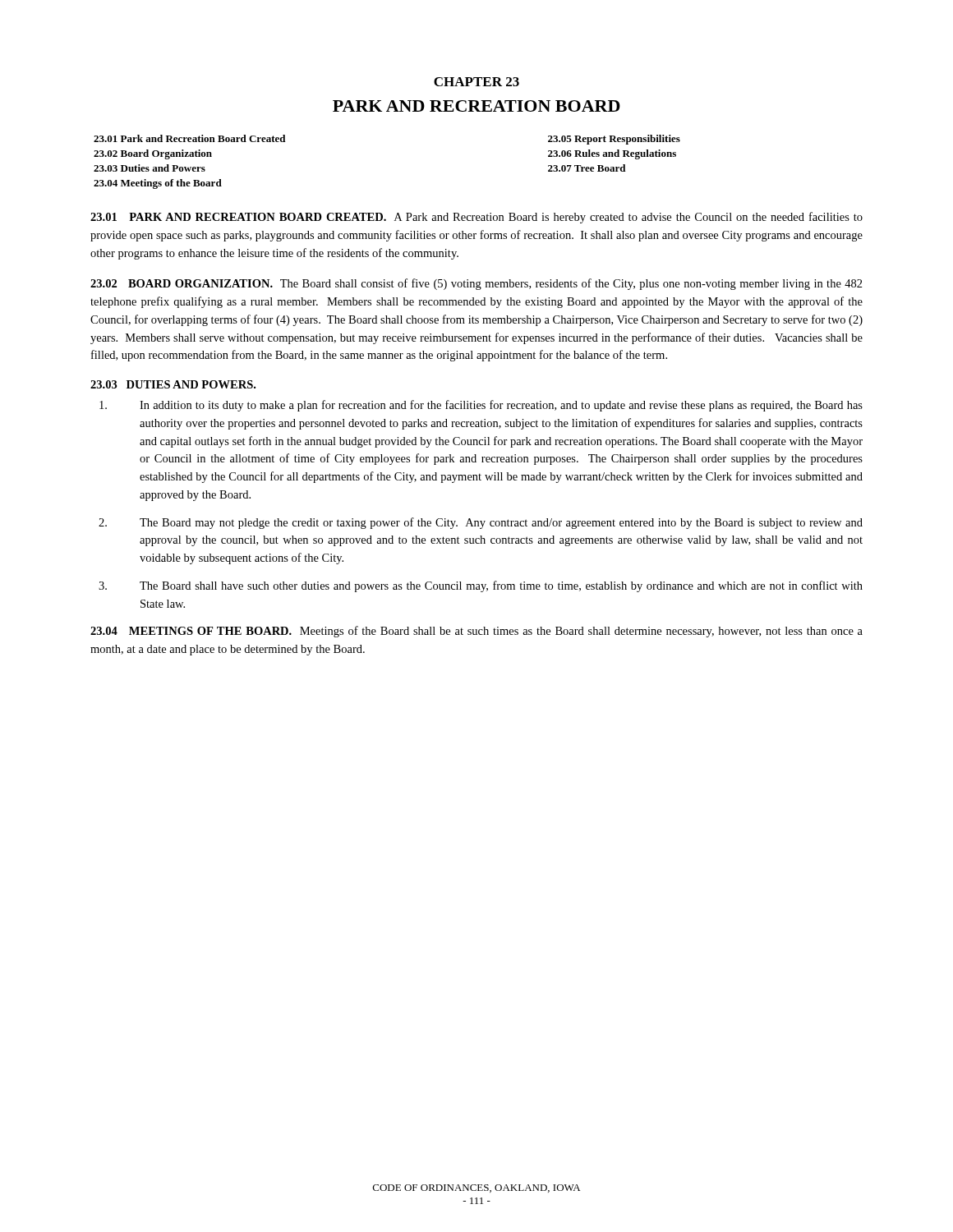The width and height of the screenshot is (953, 1232).
Task: Click the passage that begins "04 MEETINGS OF THE BOARD."
Action: point(476,641)
